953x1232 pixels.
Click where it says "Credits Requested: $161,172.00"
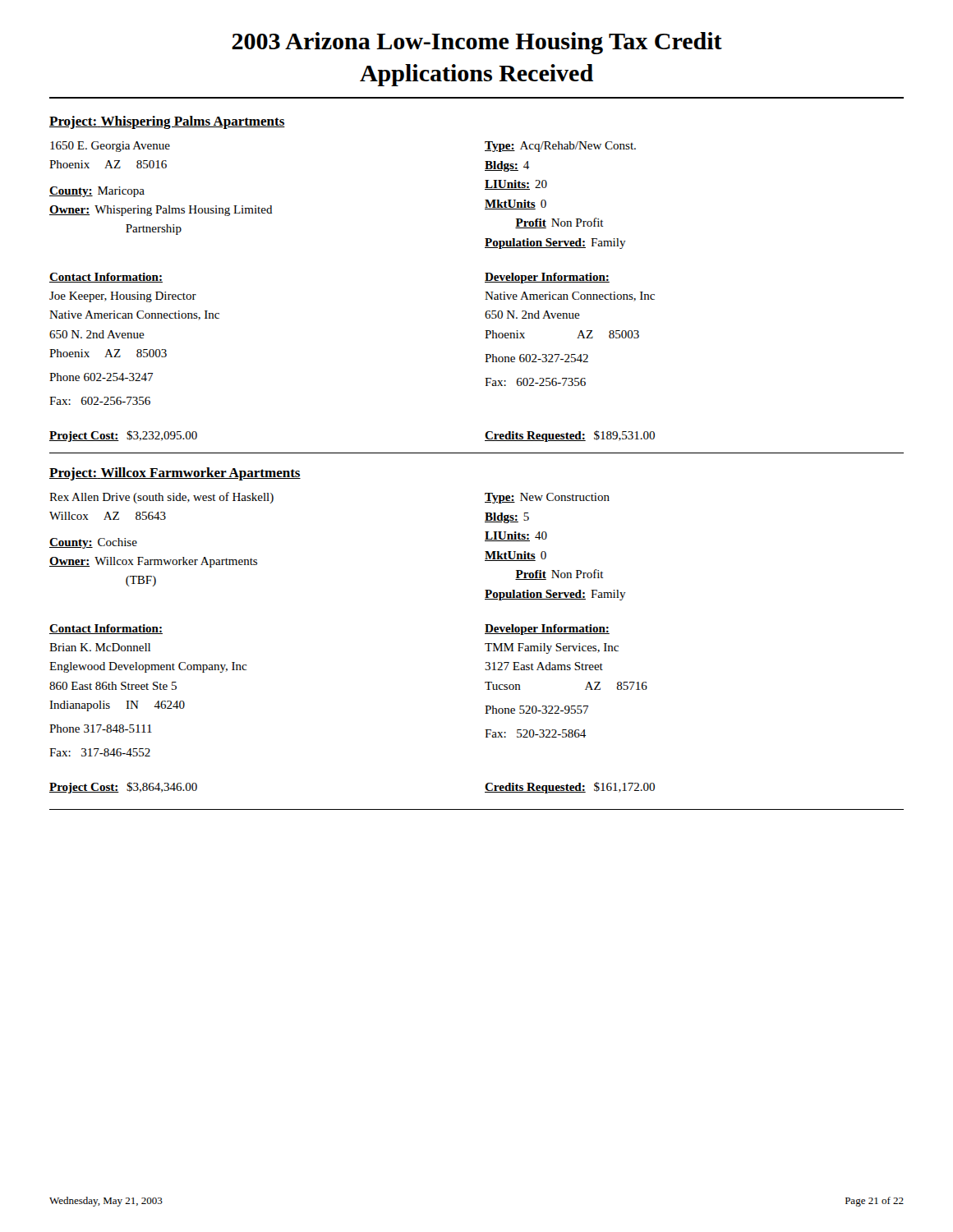tap(570, 786)
